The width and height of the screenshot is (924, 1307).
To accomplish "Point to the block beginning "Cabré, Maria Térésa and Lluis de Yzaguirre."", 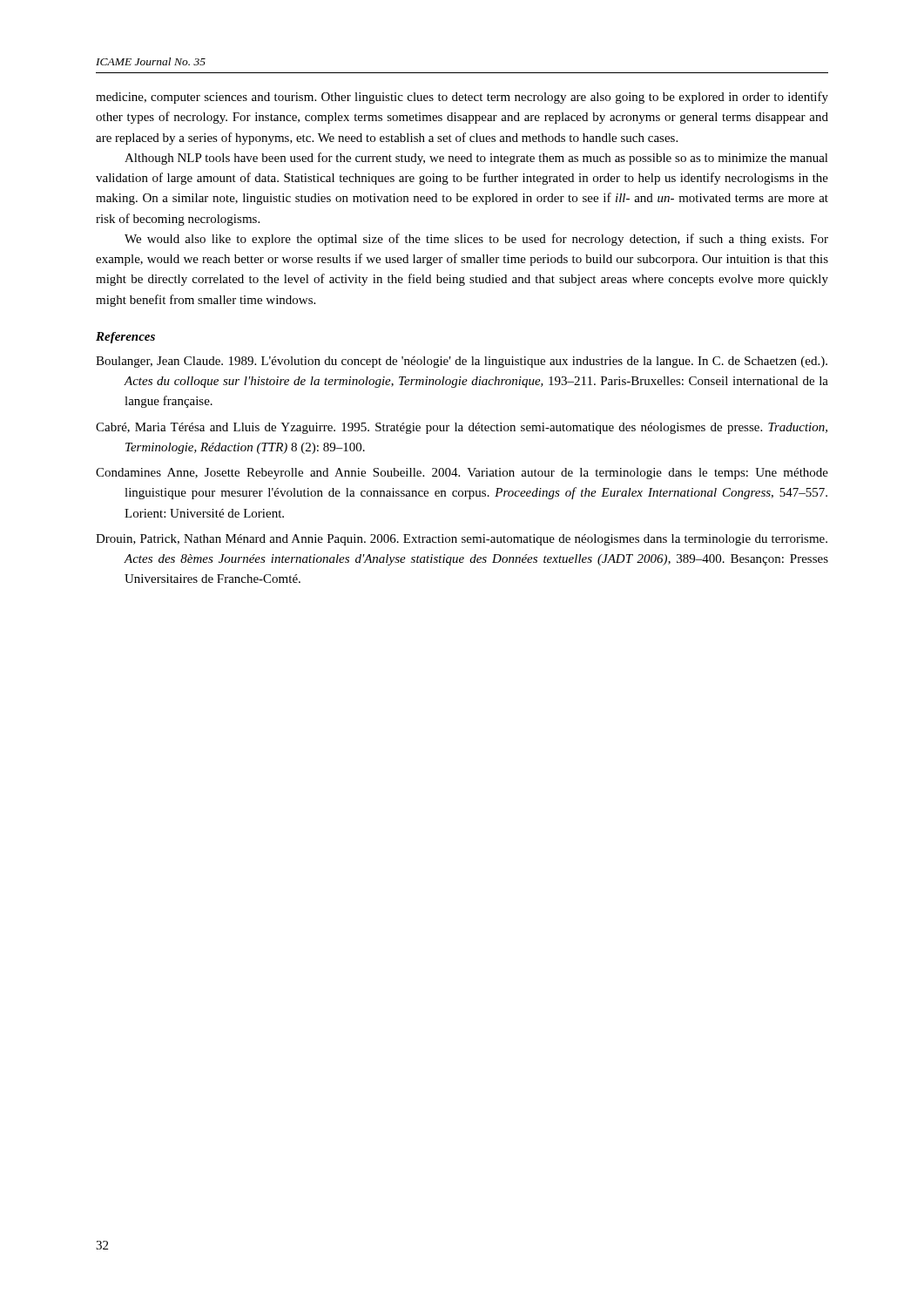I will tap(462, 437).
